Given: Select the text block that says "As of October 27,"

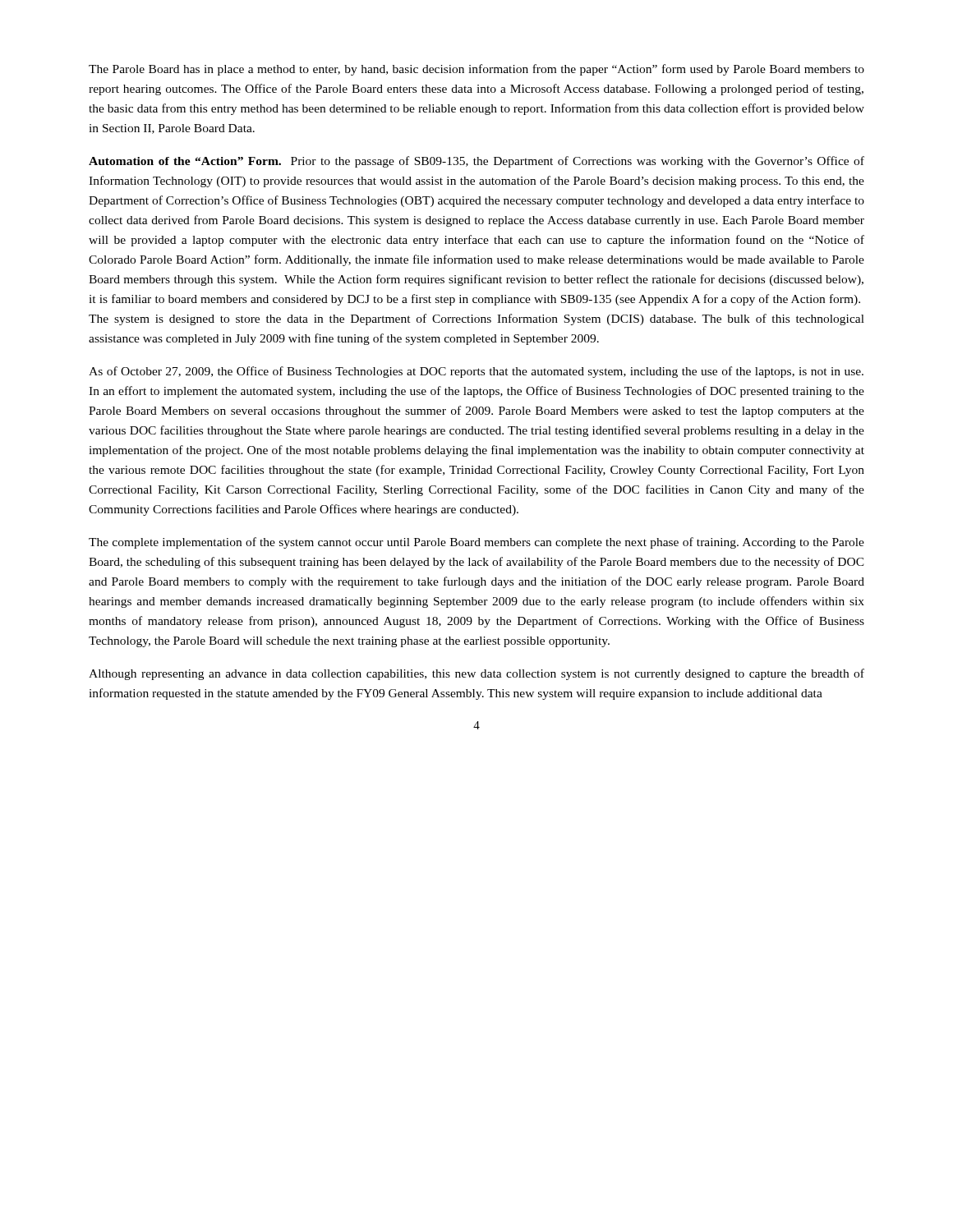Looking at the screenshot, I should (476, 441).
